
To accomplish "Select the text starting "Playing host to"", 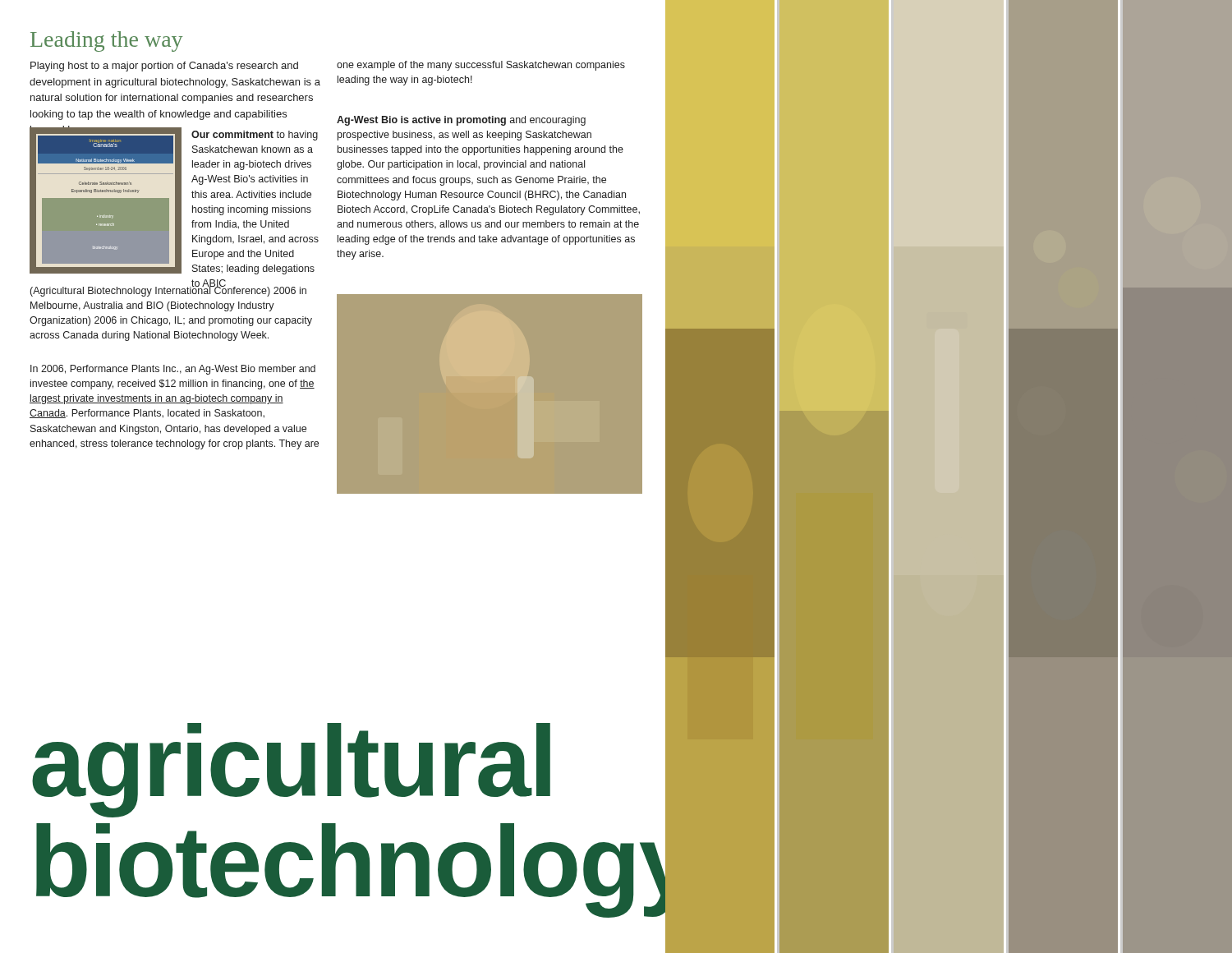I will tap(175, 97).
